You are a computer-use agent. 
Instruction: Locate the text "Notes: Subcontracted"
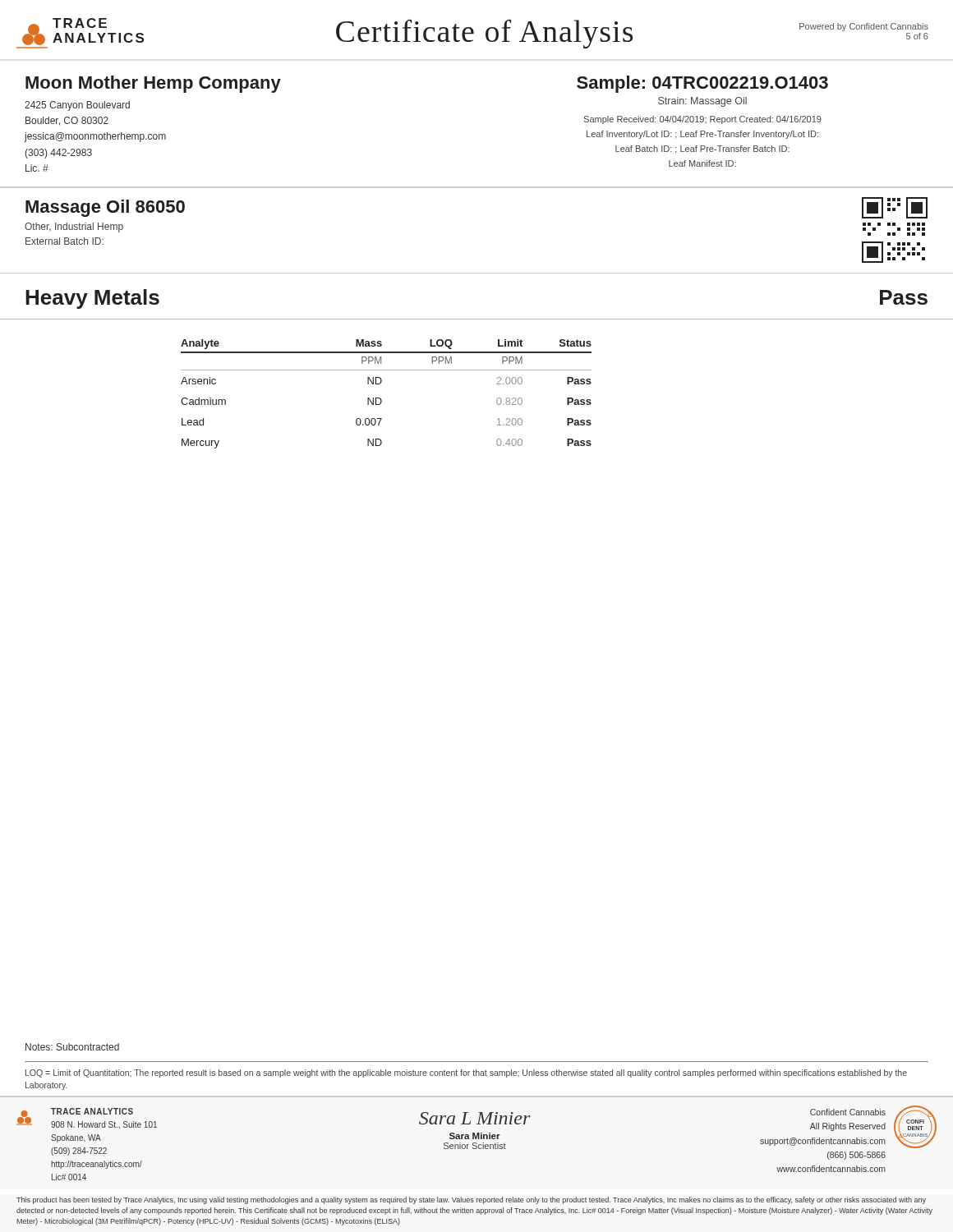click(72, 1047)
